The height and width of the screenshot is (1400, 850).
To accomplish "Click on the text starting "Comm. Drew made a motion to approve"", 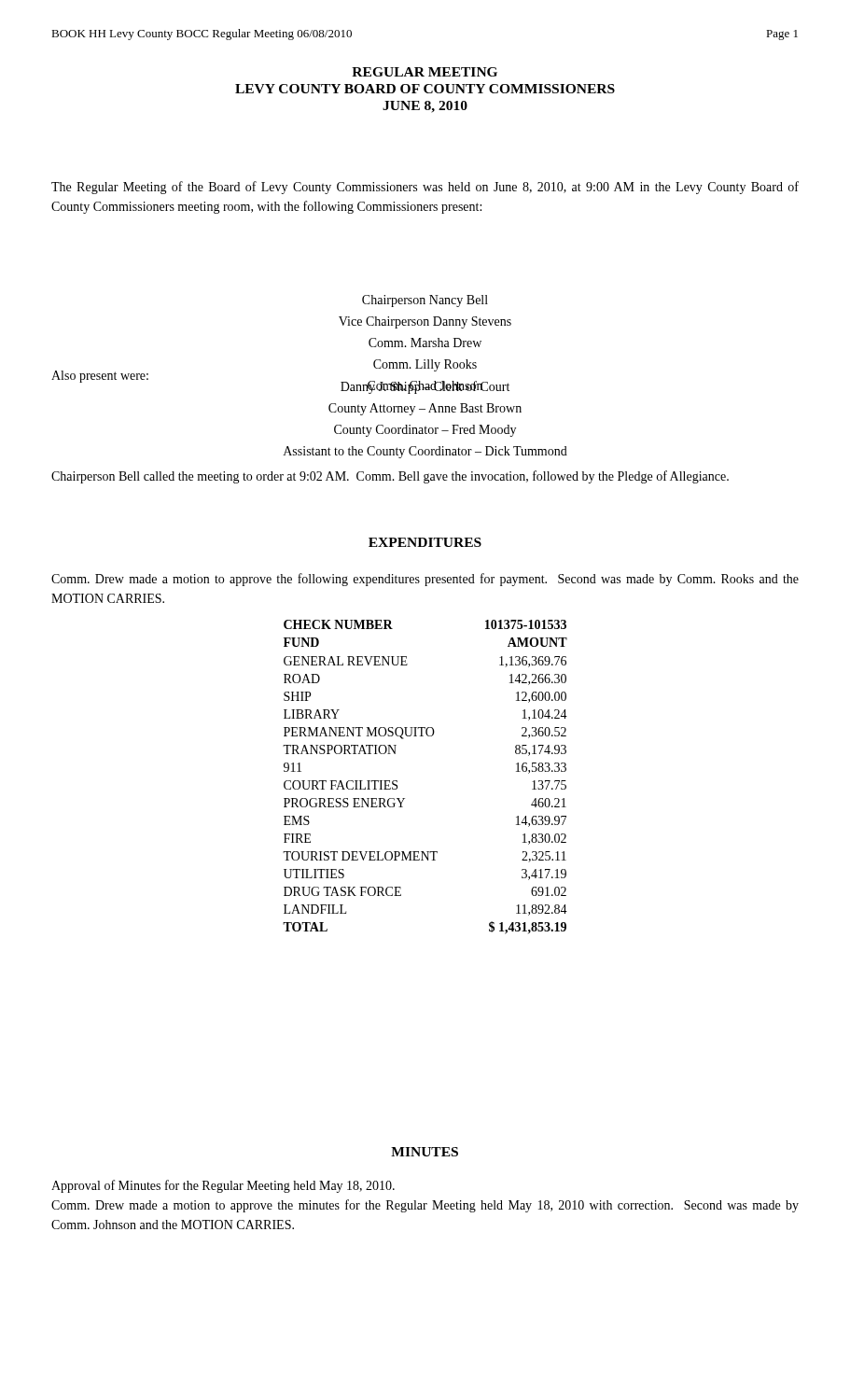I will tap(425, 589).
